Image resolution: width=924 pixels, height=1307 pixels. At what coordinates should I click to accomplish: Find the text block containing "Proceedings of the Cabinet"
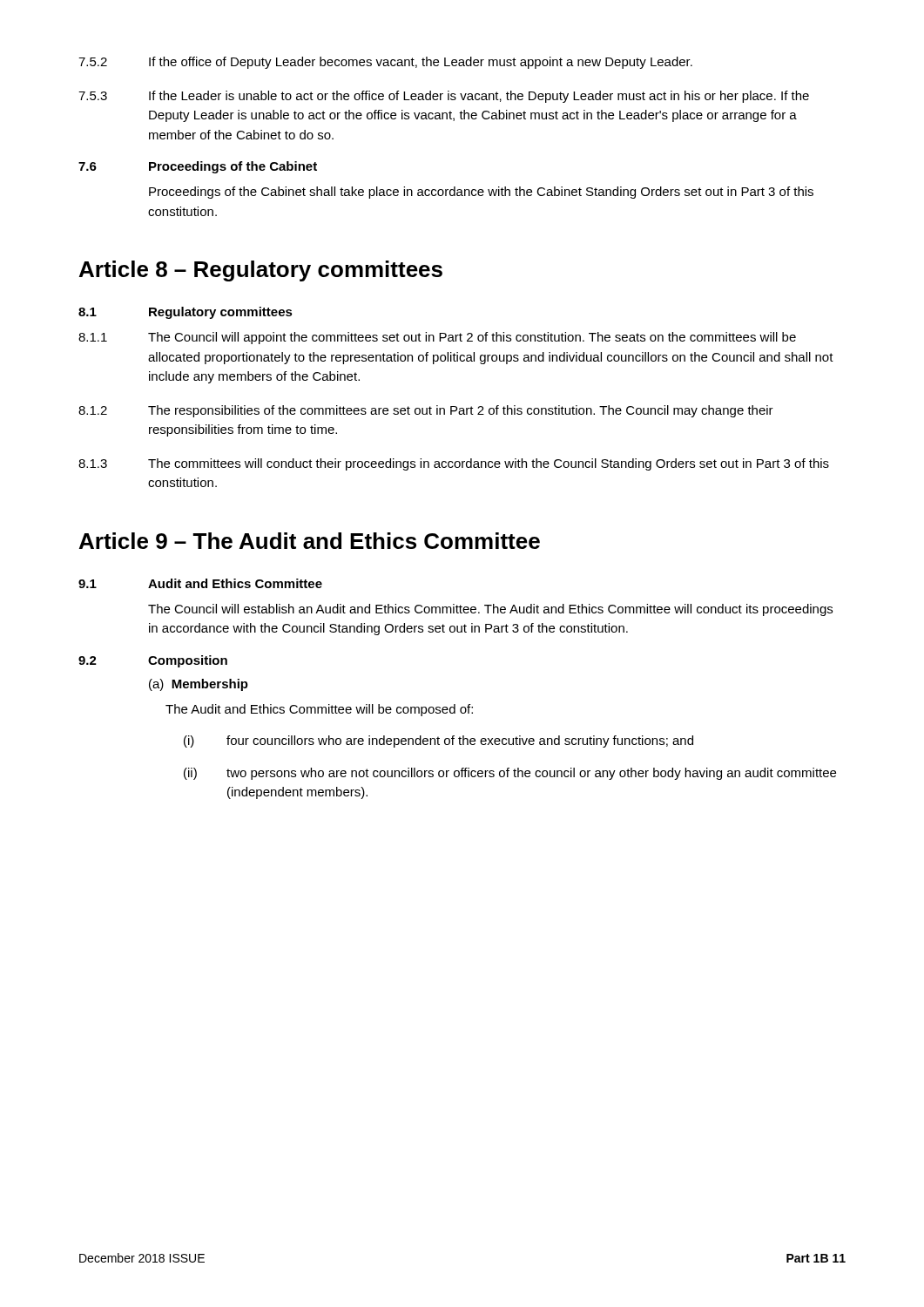(481, 201)
